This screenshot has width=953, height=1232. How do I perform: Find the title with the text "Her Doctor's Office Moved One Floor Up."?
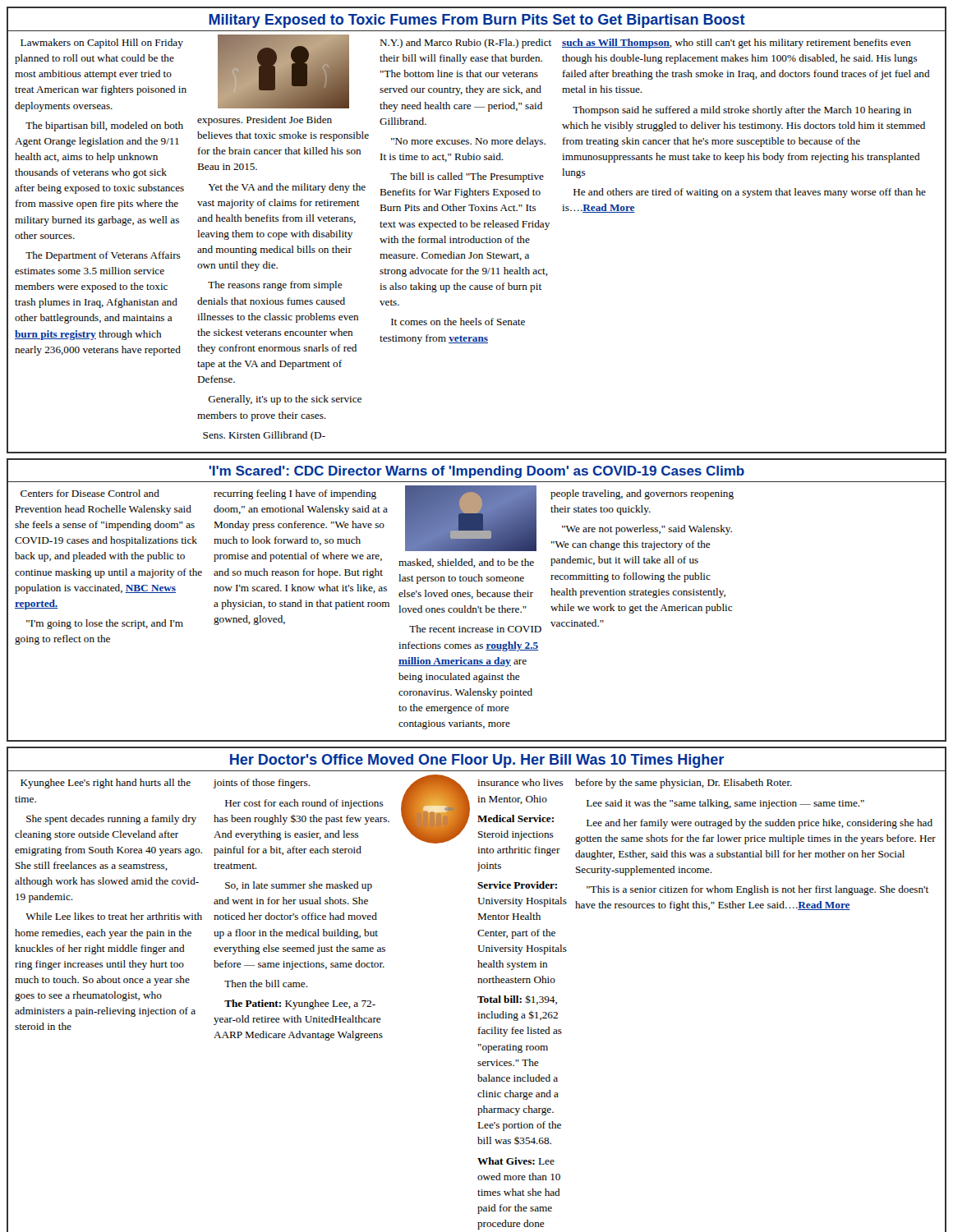click(x=476, y=989)
